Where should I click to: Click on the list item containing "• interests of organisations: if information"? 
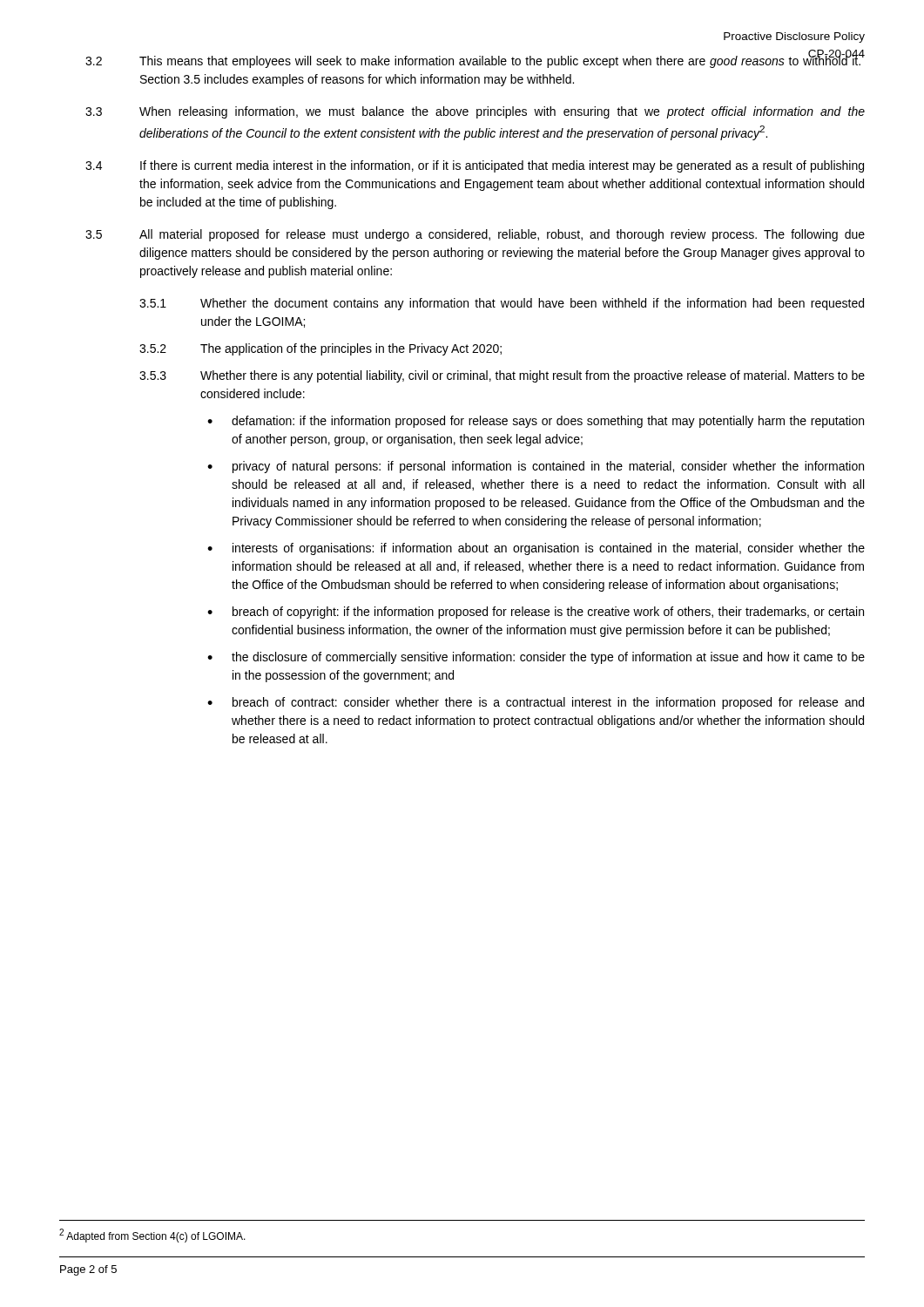533,566
